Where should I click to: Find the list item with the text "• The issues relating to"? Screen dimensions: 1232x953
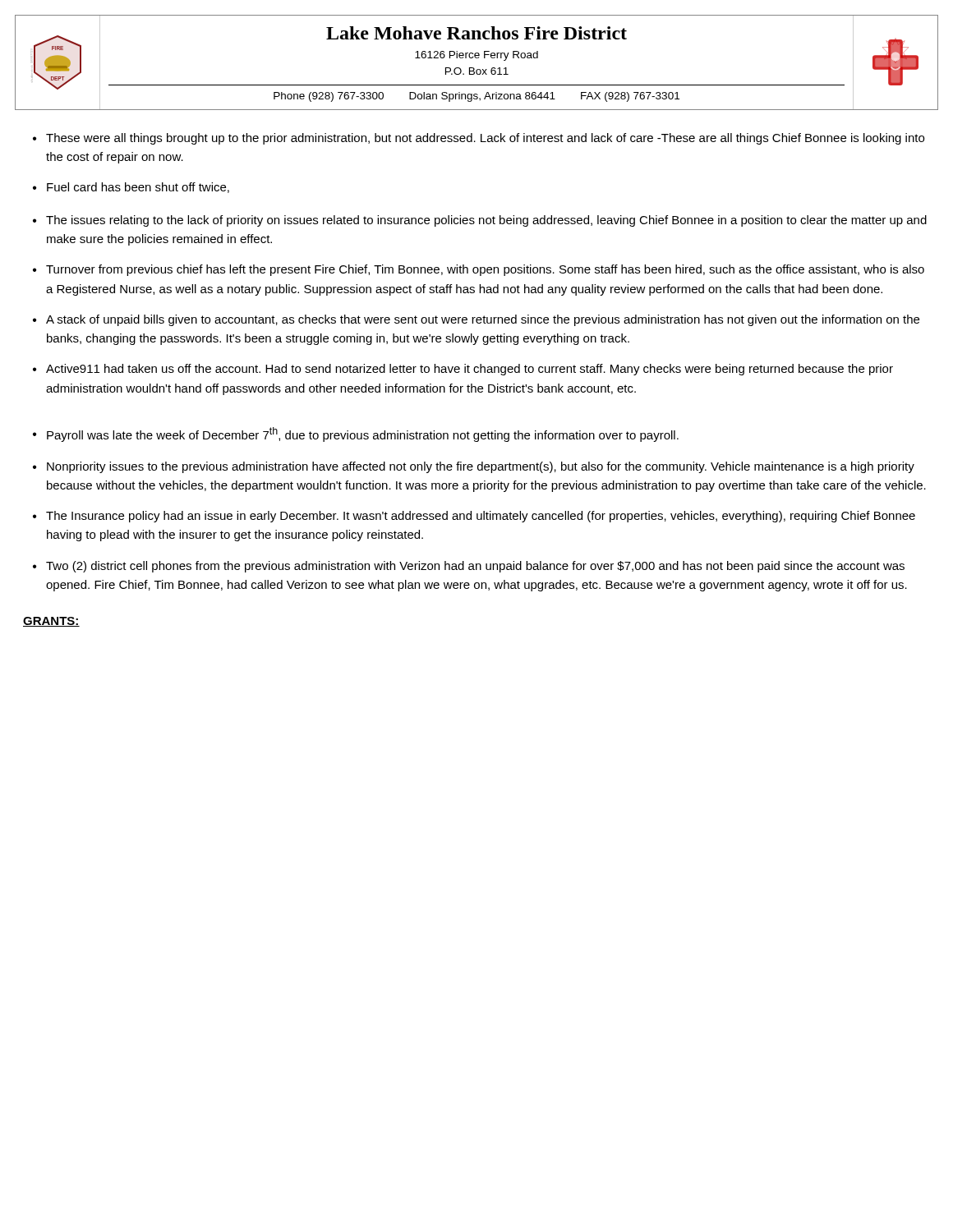(x=476, y=229)
